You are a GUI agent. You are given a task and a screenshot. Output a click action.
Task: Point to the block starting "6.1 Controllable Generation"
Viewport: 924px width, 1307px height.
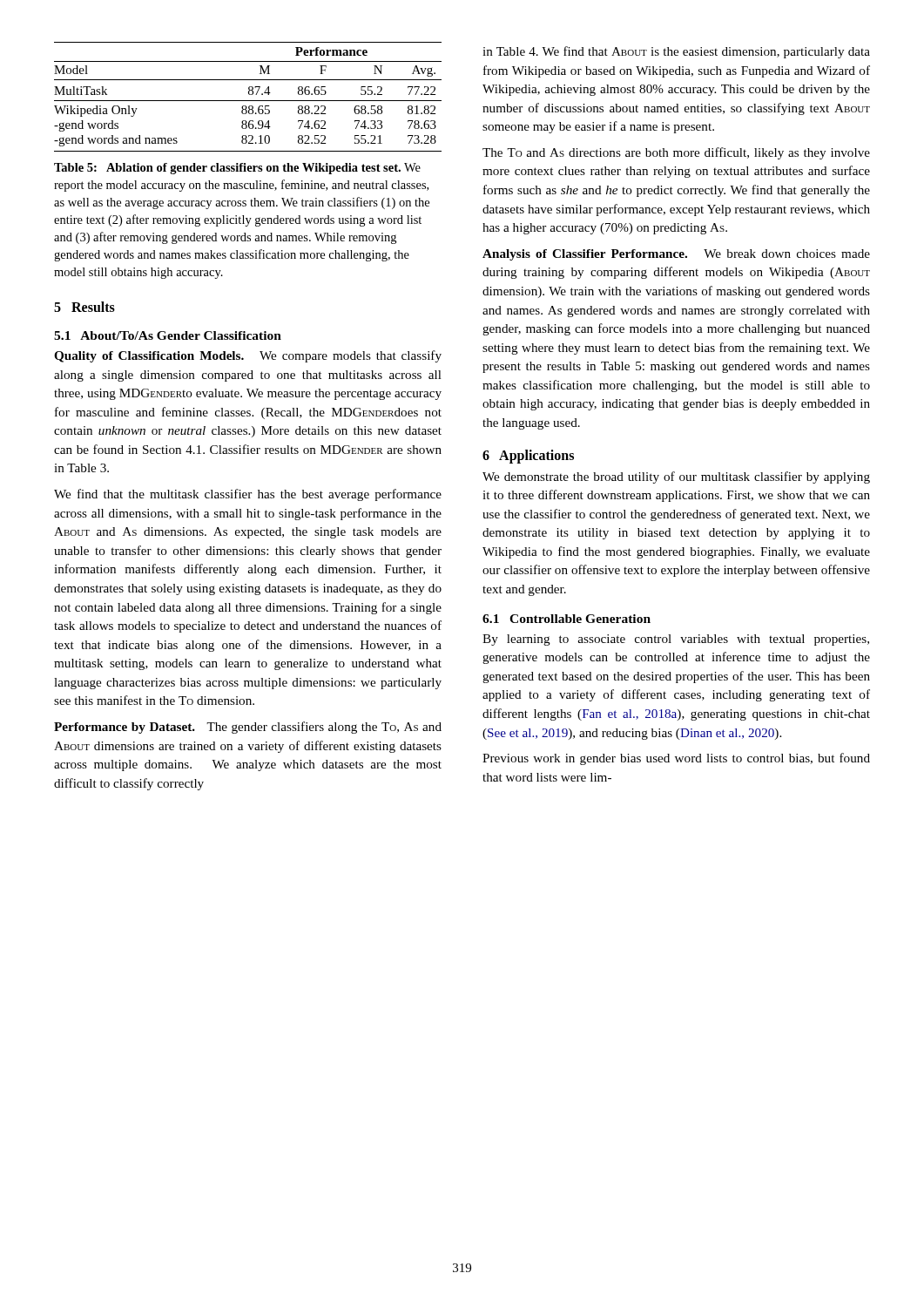point(567,618)
